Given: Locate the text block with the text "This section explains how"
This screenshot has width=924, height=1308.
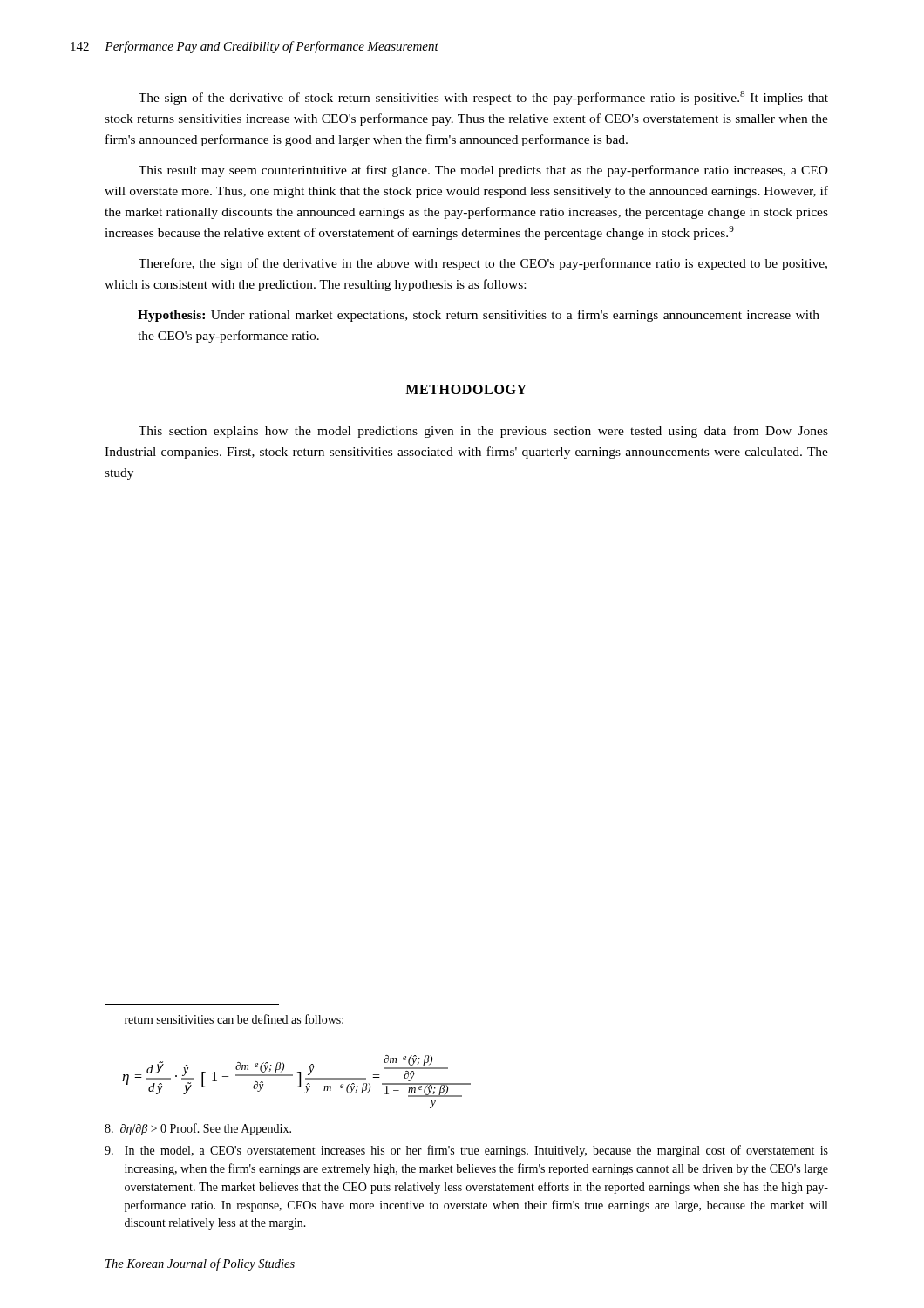Looking at the screenshot, I should [466, 451].
